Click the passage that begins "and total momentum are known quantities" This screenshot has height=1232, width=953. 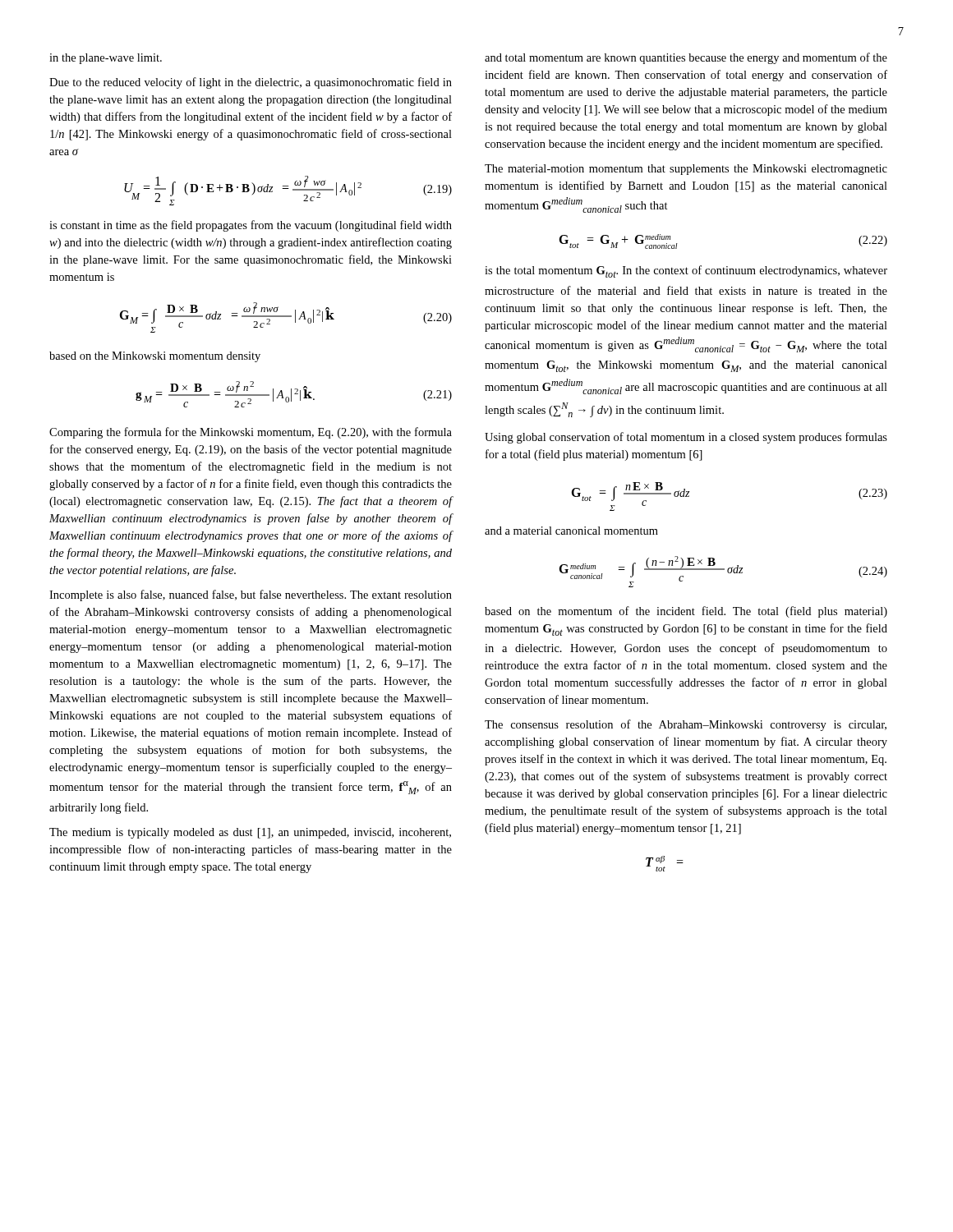[x=686, y=101]
